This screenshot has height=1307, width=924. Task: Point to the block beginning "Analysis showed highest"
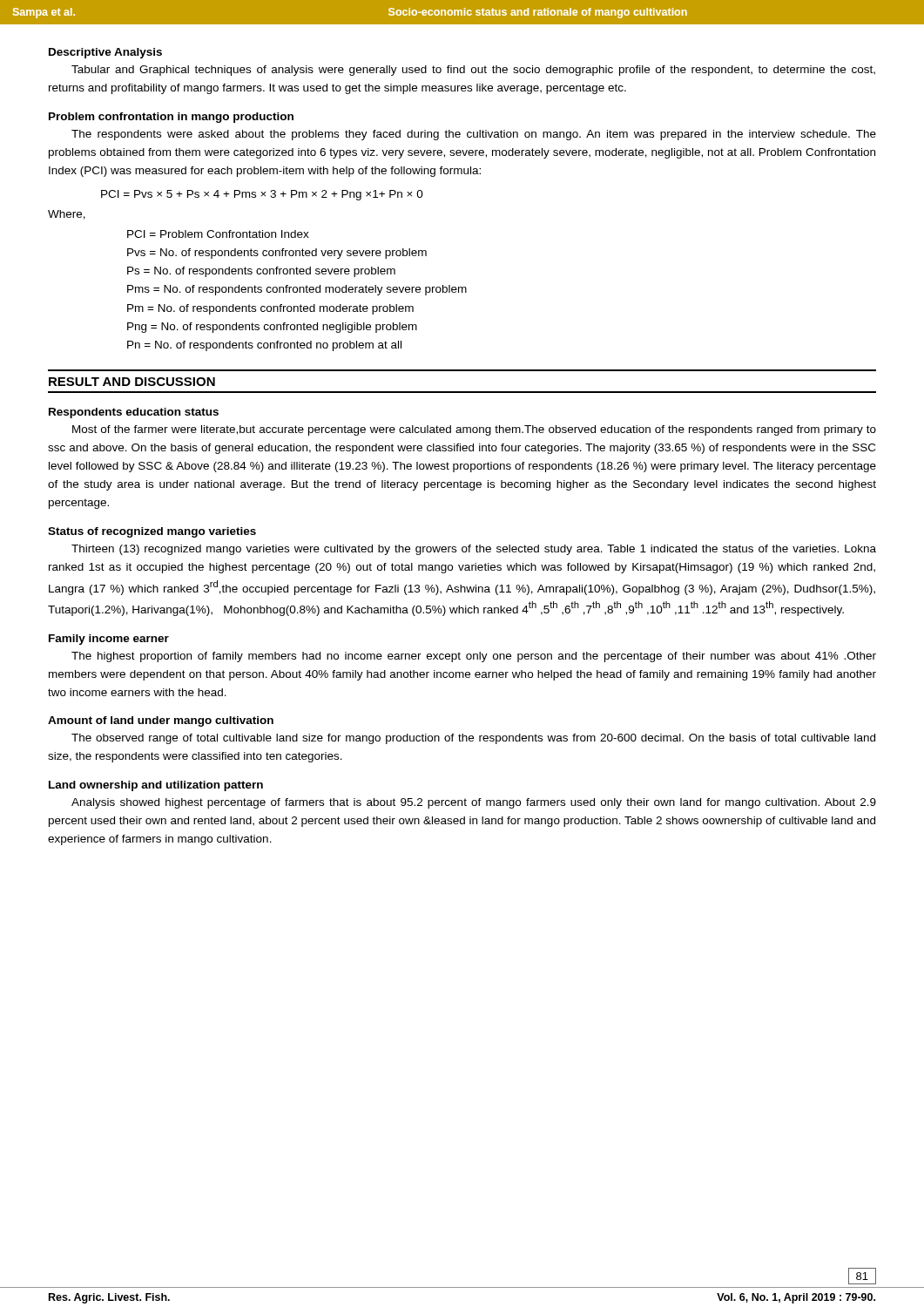pos(462,821)
